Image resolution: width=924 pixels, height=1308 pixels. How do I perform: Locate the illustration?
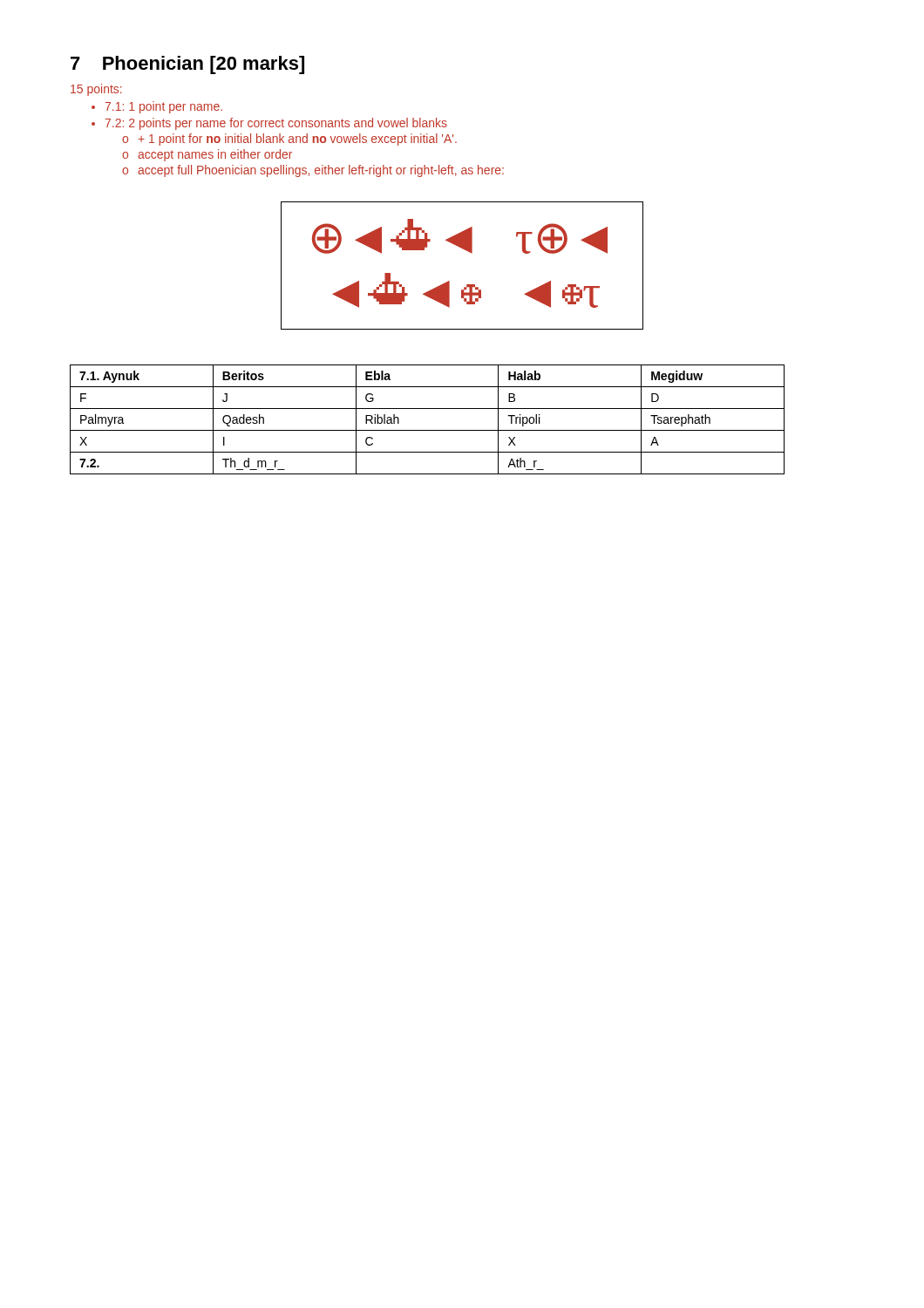pyautogui.click(x=462, y=265)
